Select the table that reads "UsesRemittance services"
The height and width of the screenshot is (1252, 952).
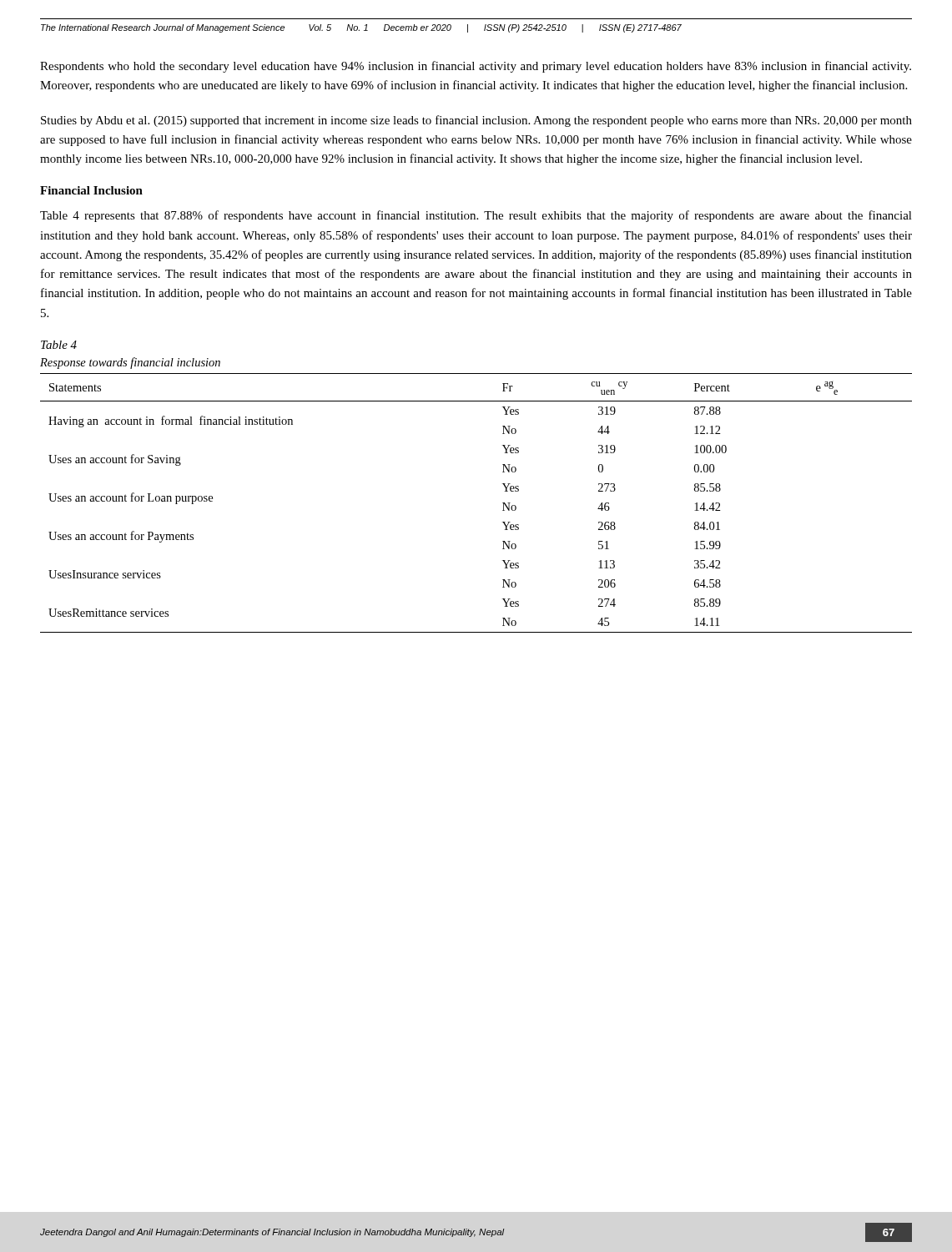pyautogui.click(x=476, y=503)
